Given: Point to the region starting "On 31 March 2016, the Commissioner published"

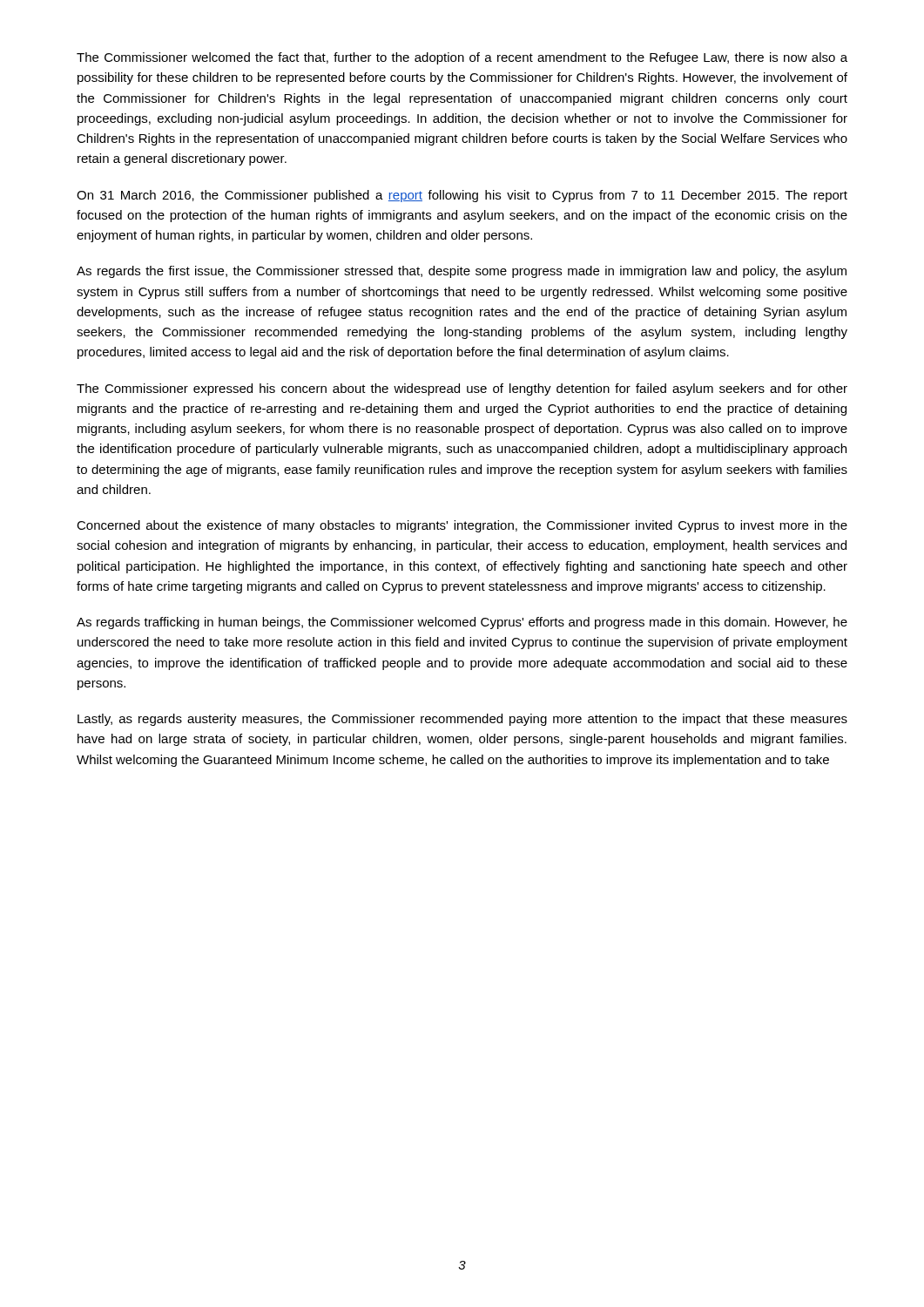Looking at the screenshot, I should point(462,215).
